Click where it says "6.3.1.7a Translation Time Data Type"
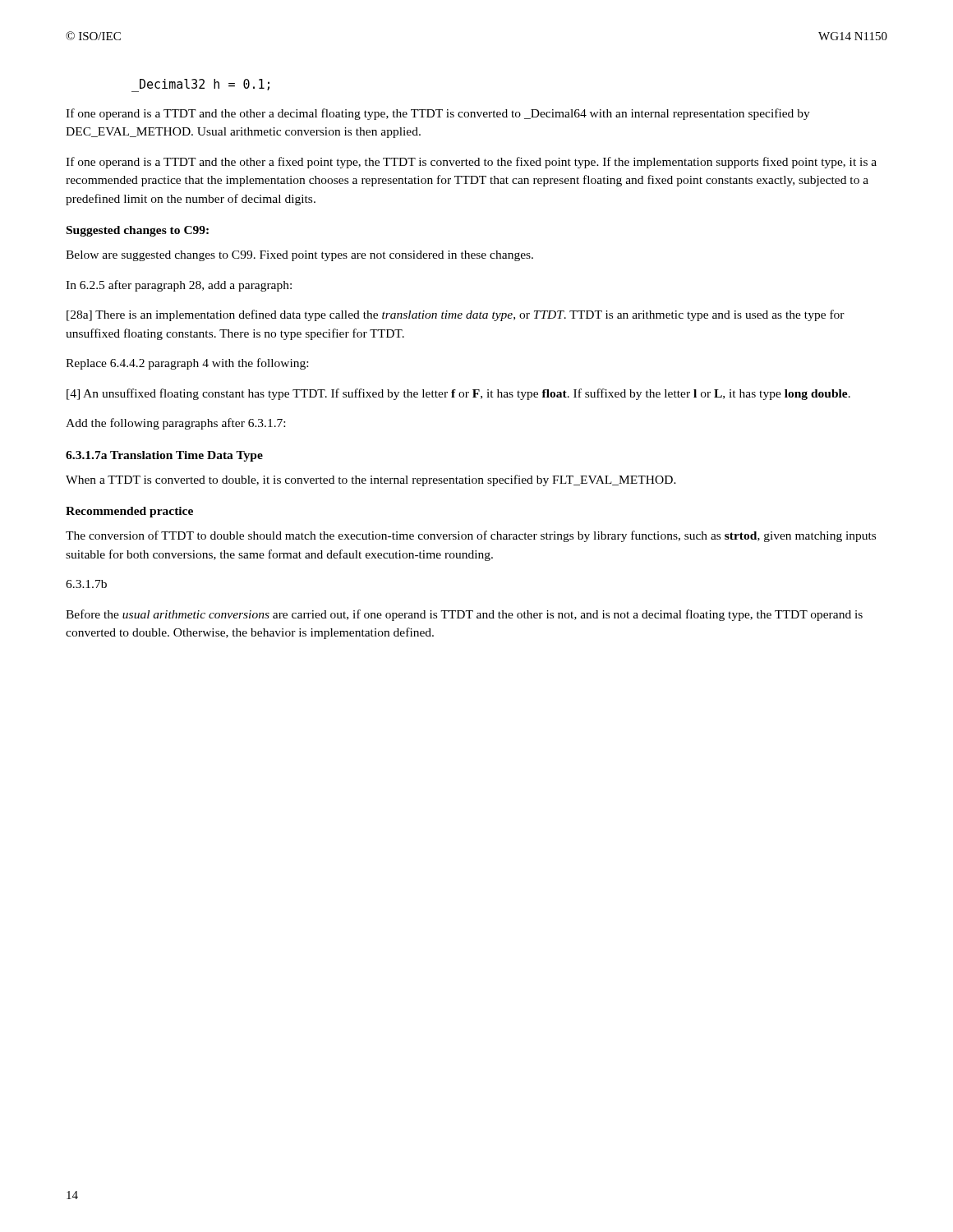Viewport: 953px width, 1232px height. coord(164,454)
